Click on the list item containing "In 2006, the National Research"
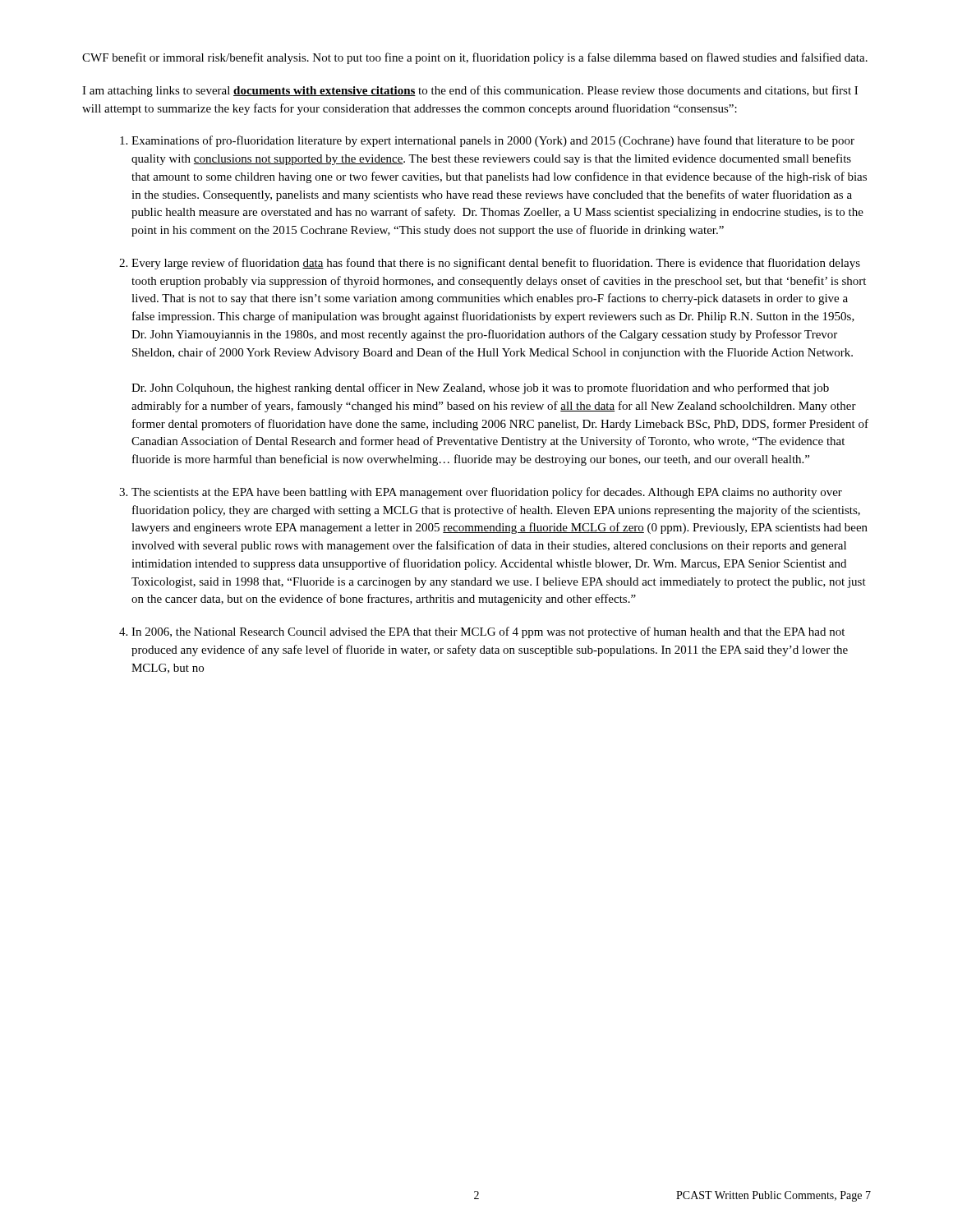 click(490, 649)
